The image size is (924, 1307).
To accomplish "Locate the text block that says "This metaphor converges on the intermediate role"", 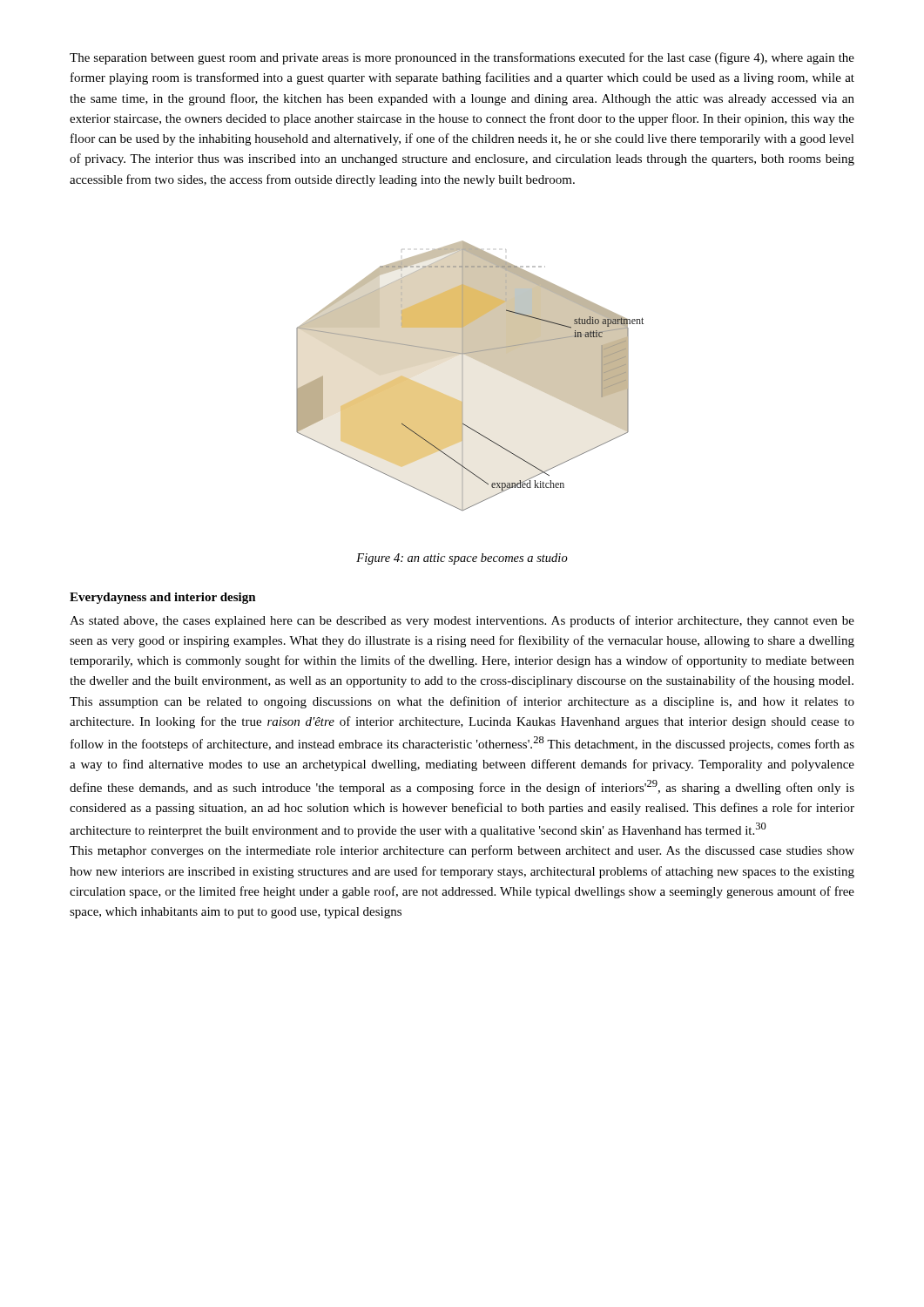I will pos(462,881).
